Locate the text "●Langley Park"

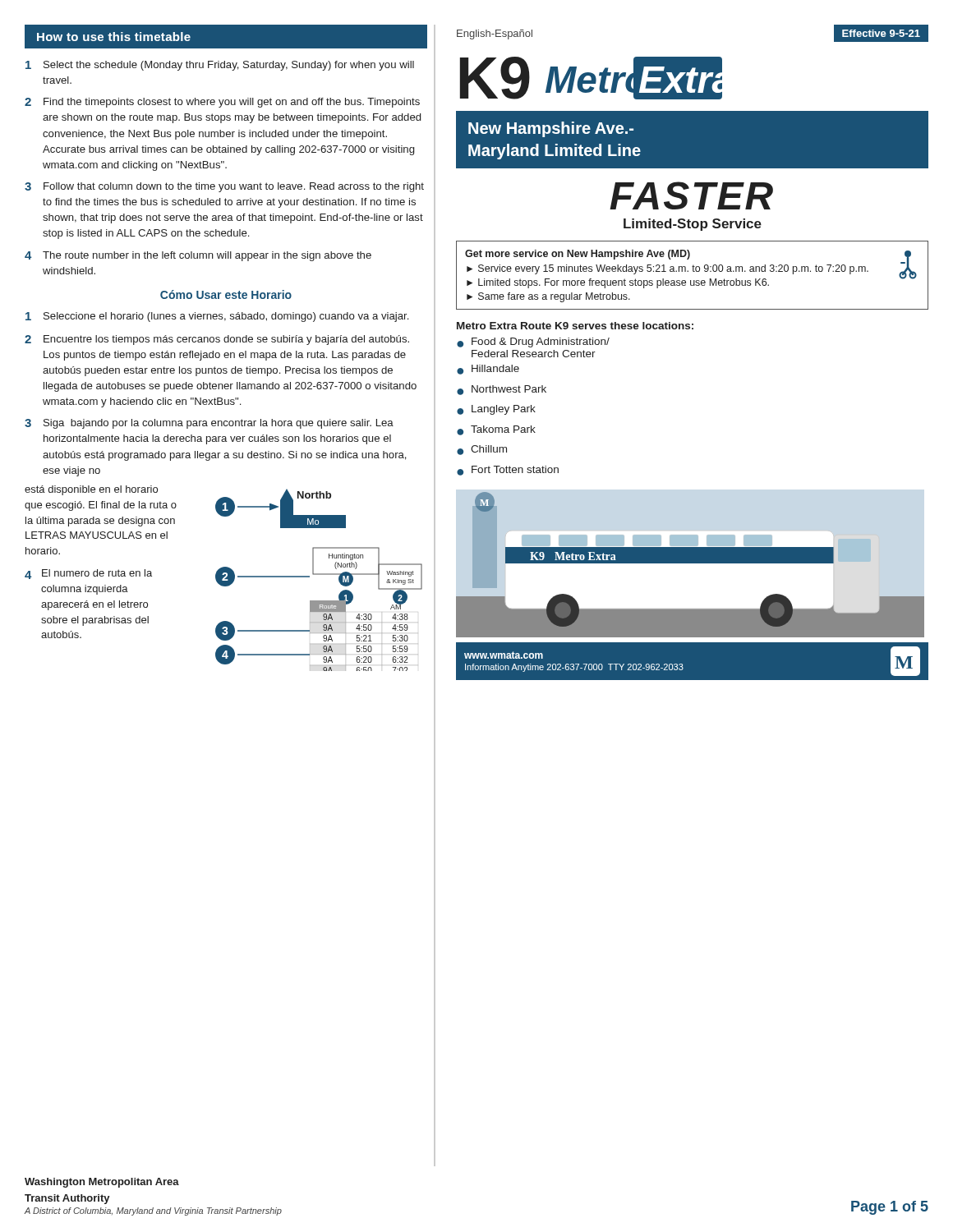[x=496, y=411]
